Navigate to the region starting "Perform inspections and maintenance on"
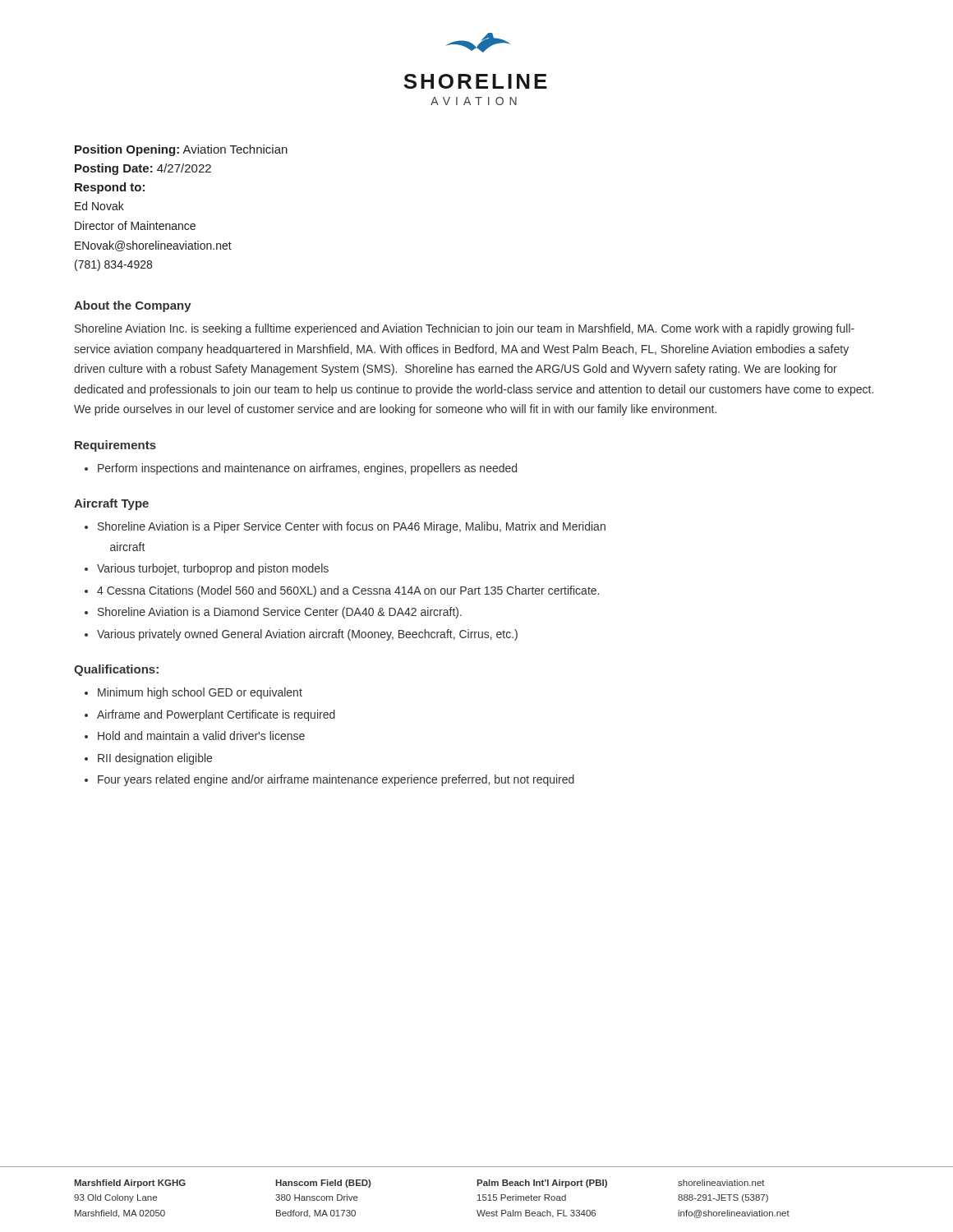The image size is (953, 1232). (x=307, y=468)
